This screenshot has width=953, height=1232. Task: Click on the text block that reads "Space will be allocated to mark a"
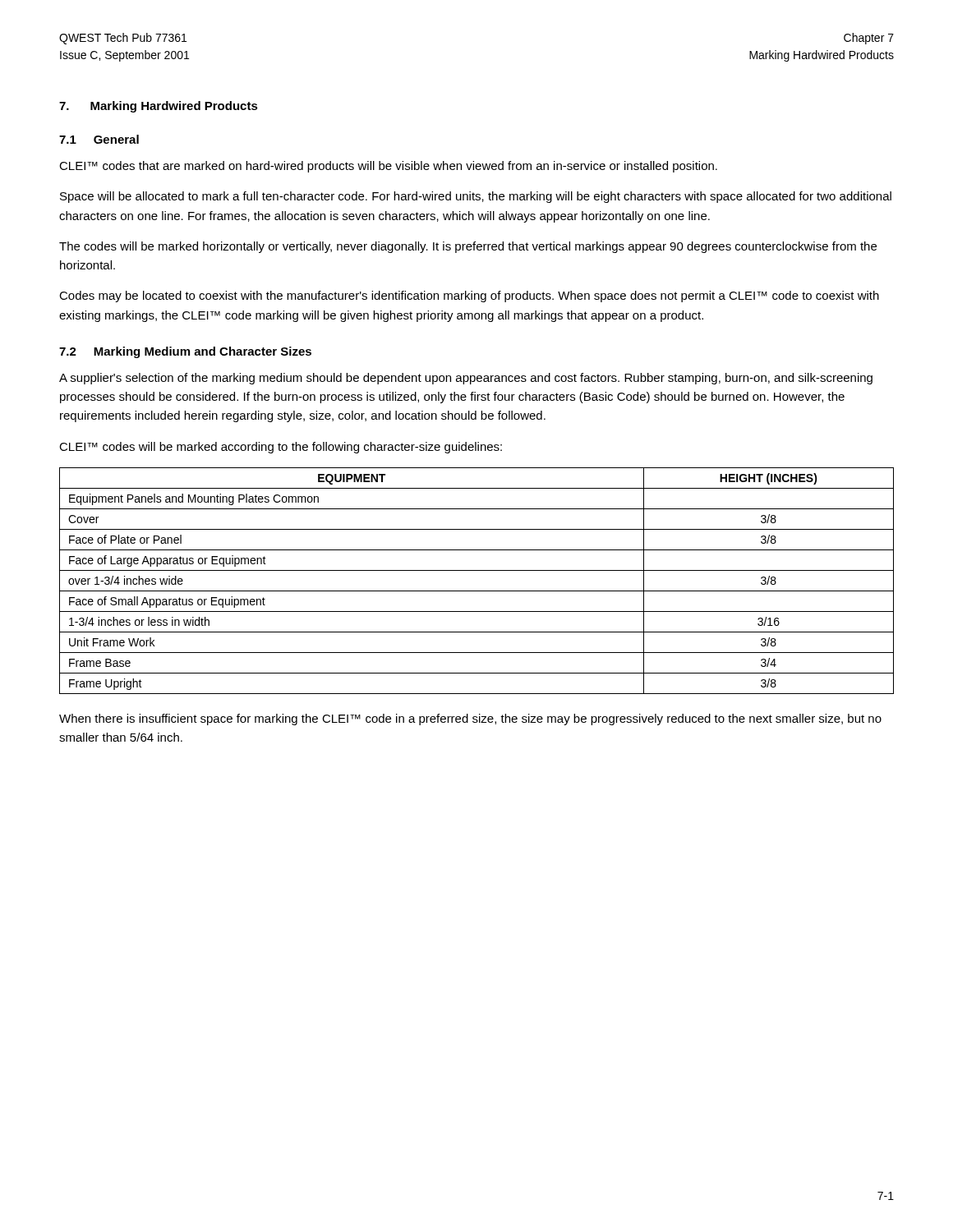click(476, 206)
